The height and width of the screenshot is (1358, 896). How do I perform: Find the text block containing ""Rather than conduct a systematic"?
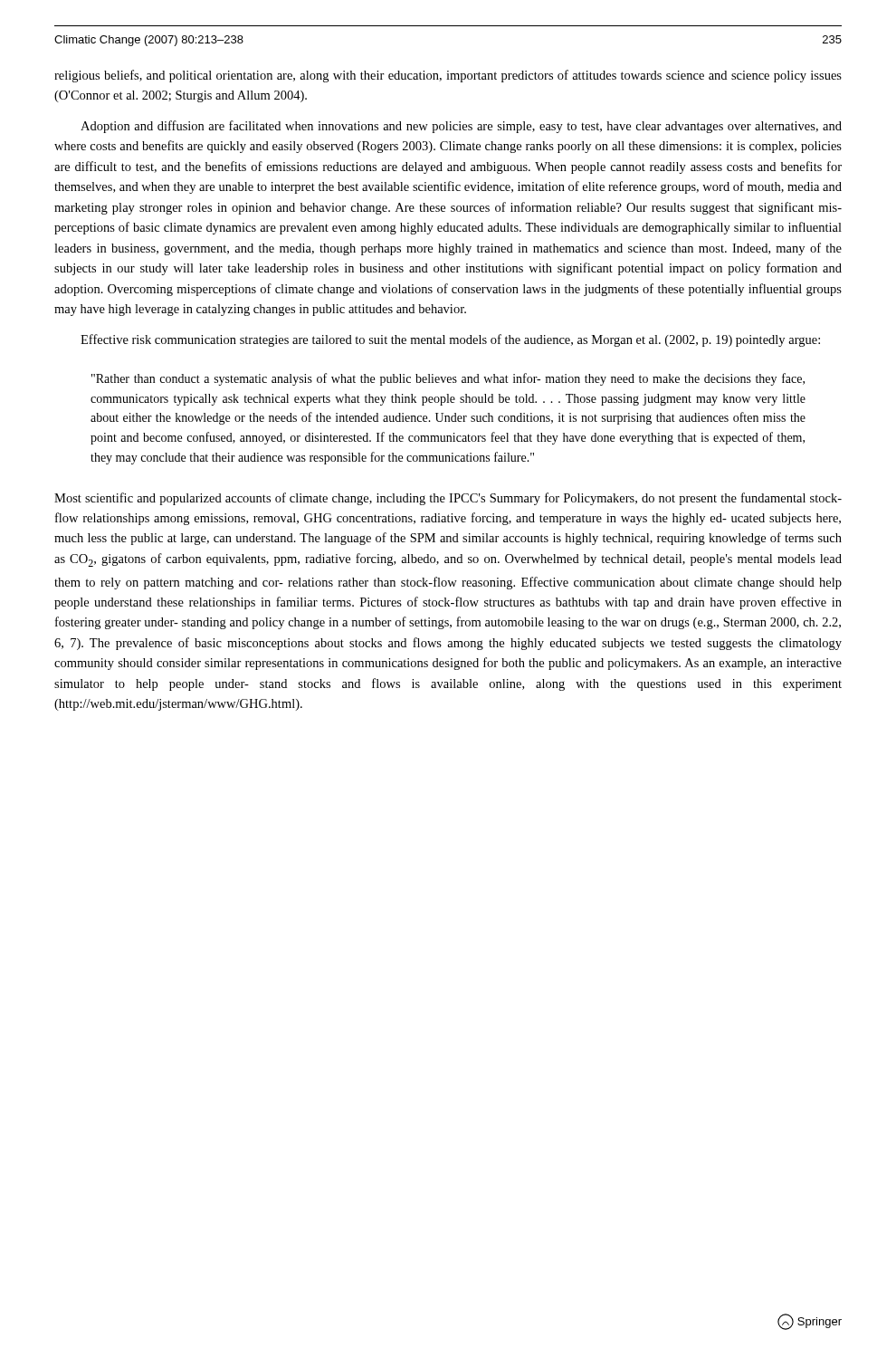pos(448,419)
